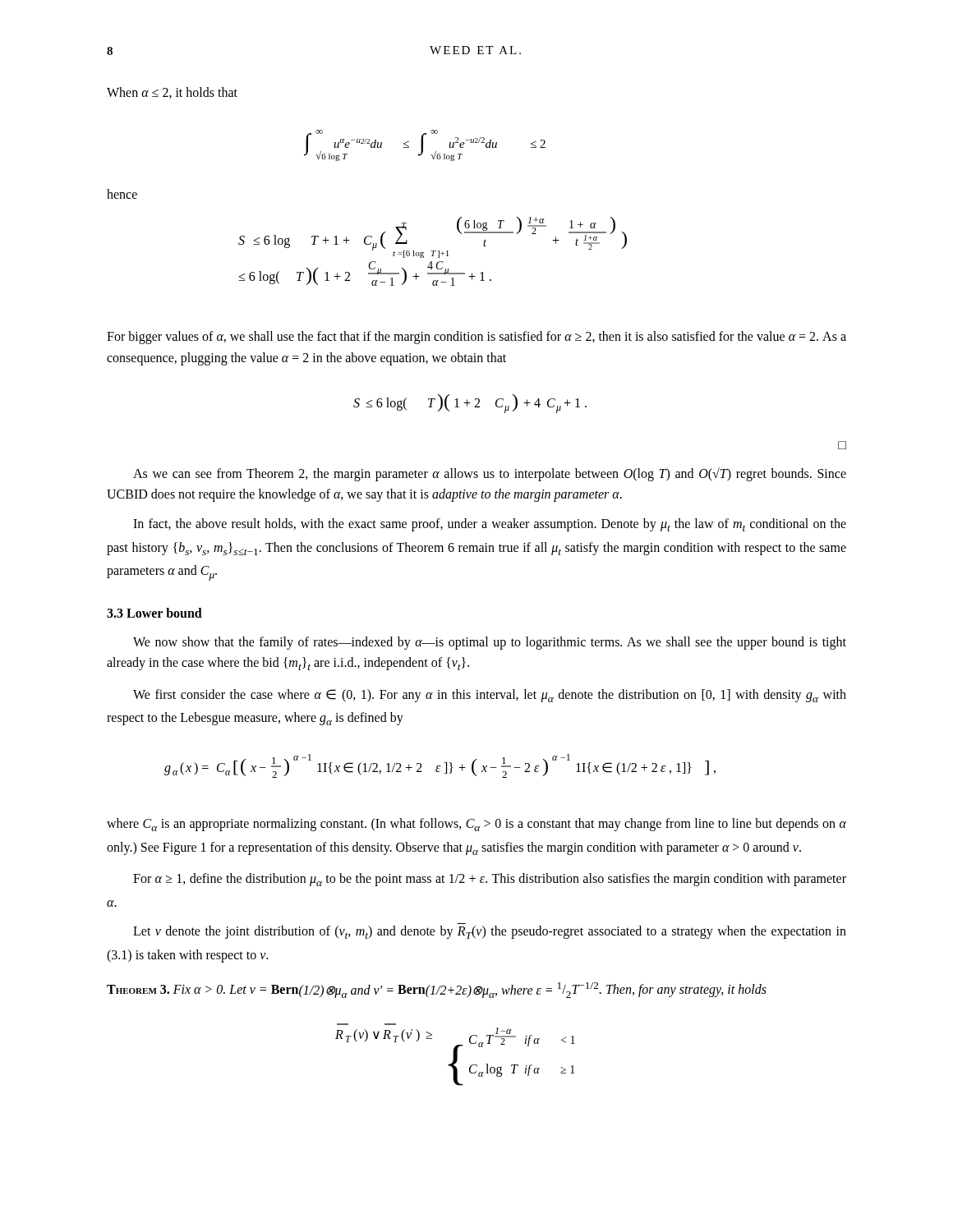Image resolution: width=953 pixels, height=1232 pixels.
Task: Locate the formula with the text "g α ("
Action: pos(476,769)
